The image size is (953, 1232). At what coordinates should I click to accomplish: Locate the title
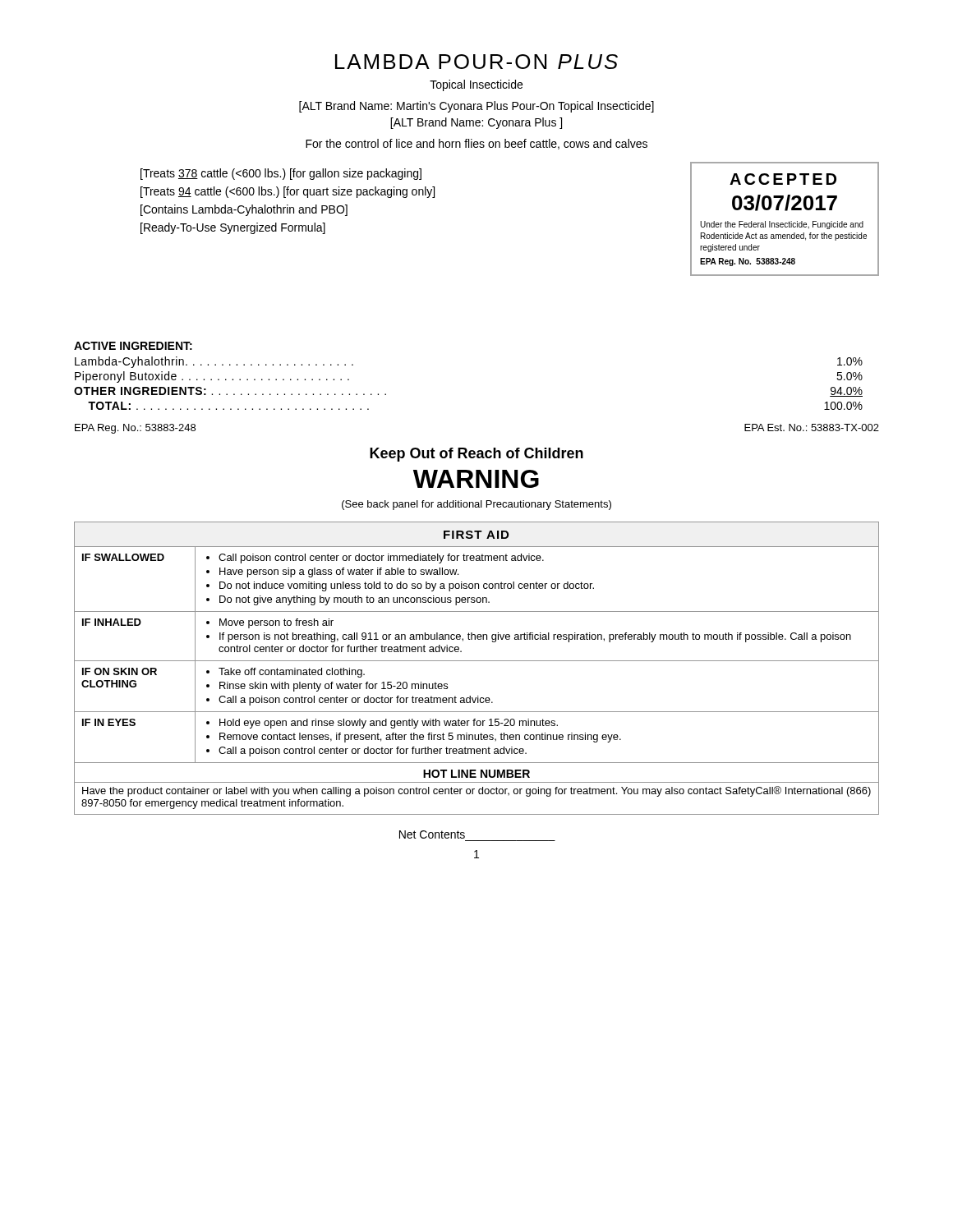coord(476,62)
